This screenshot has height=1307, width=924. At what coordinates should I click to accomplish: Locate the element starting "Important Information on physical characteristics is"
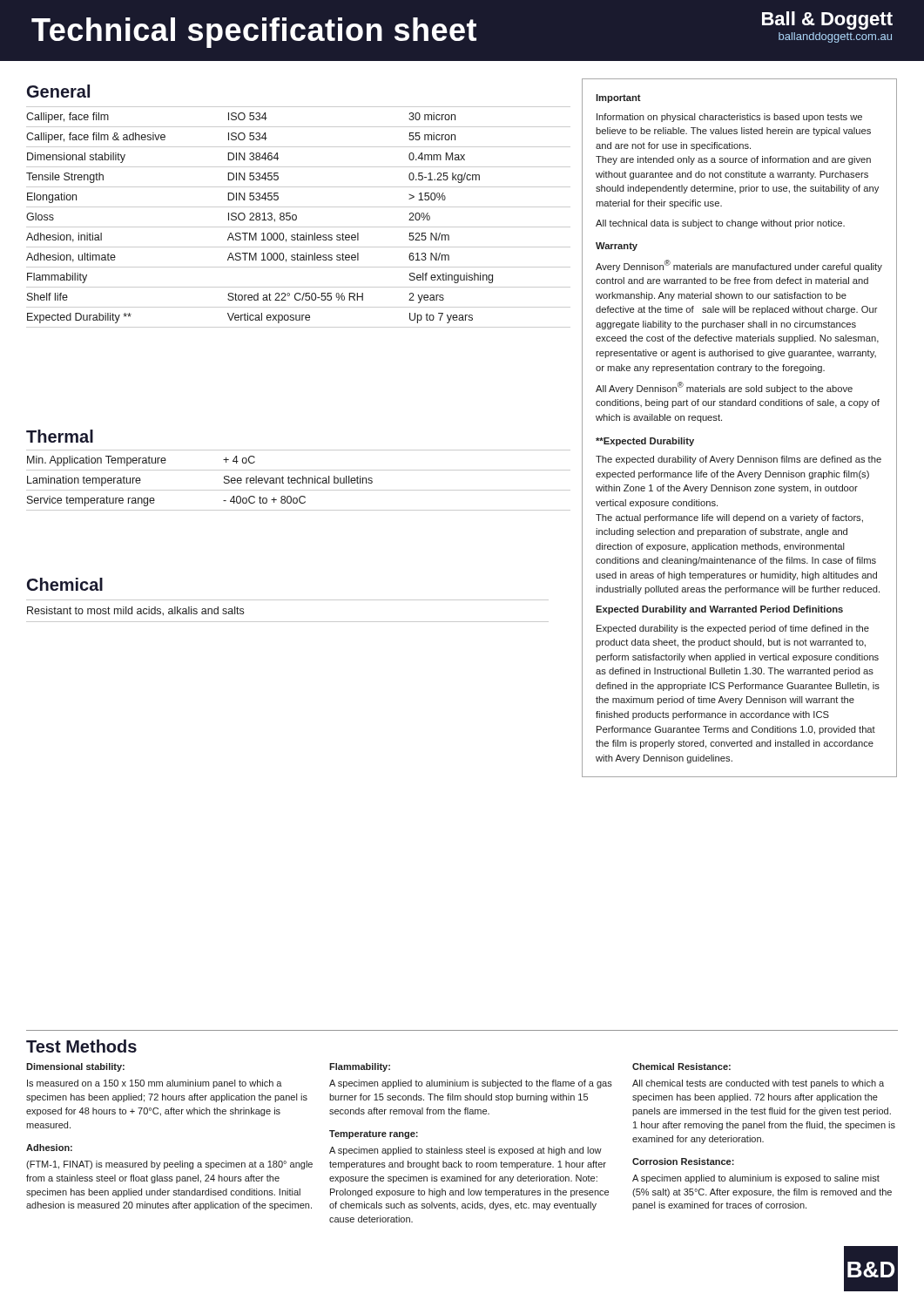point(739,428)
